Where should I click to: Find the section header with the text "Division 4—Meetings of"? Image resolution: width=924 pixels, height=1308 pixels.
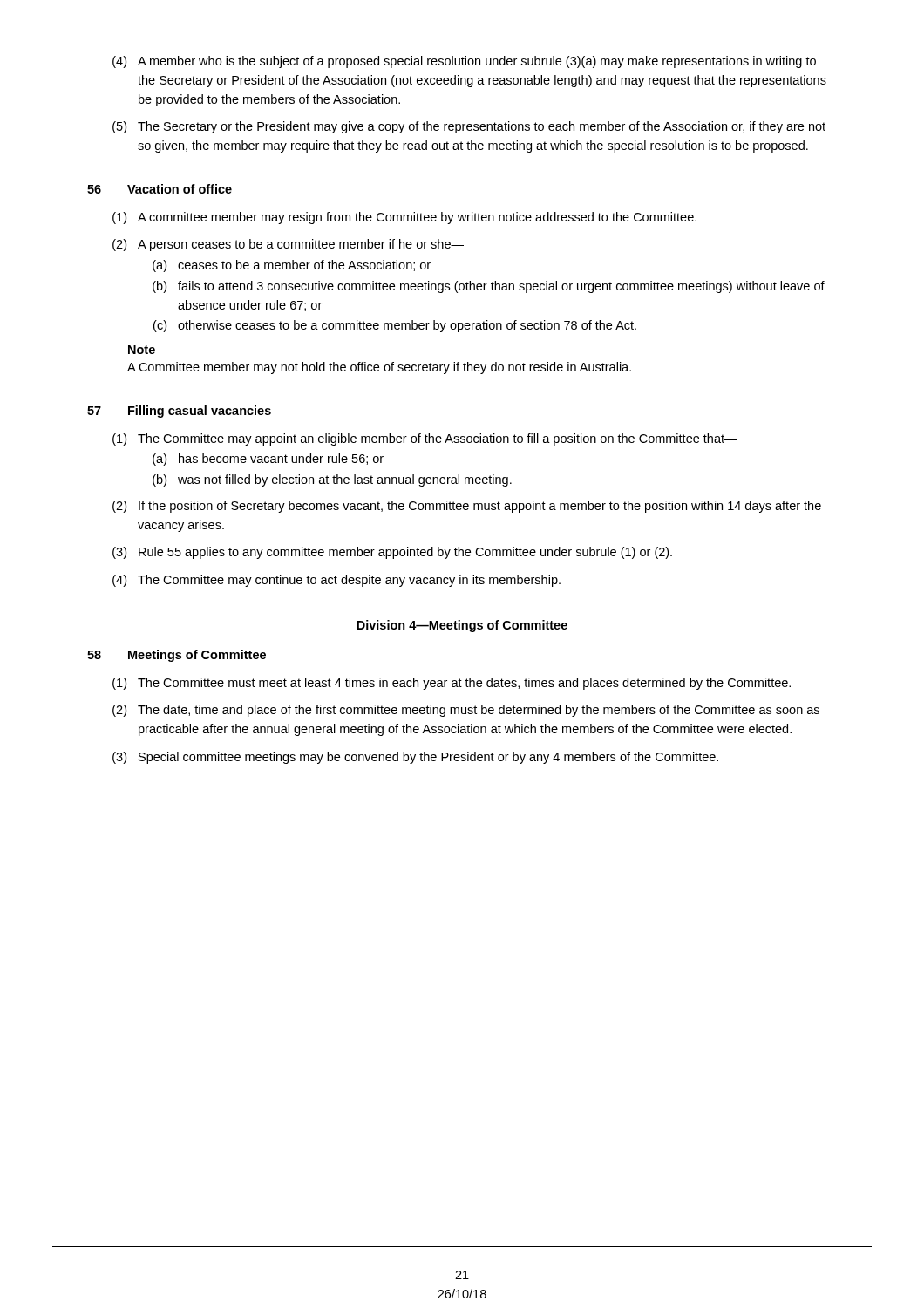click(462, 625)
